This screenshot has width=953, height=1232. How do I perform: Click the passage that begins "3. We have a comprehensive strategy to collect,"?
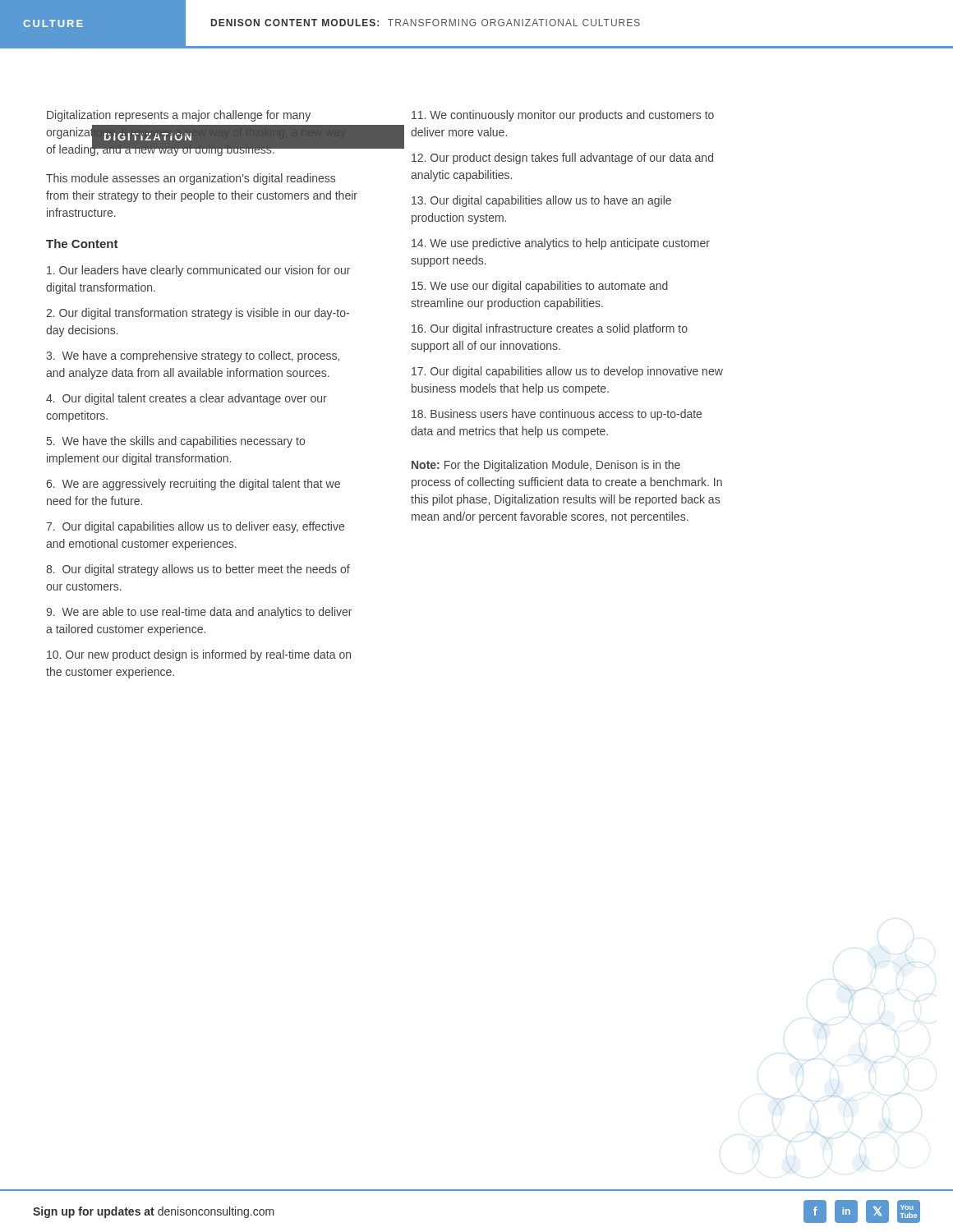193,364
